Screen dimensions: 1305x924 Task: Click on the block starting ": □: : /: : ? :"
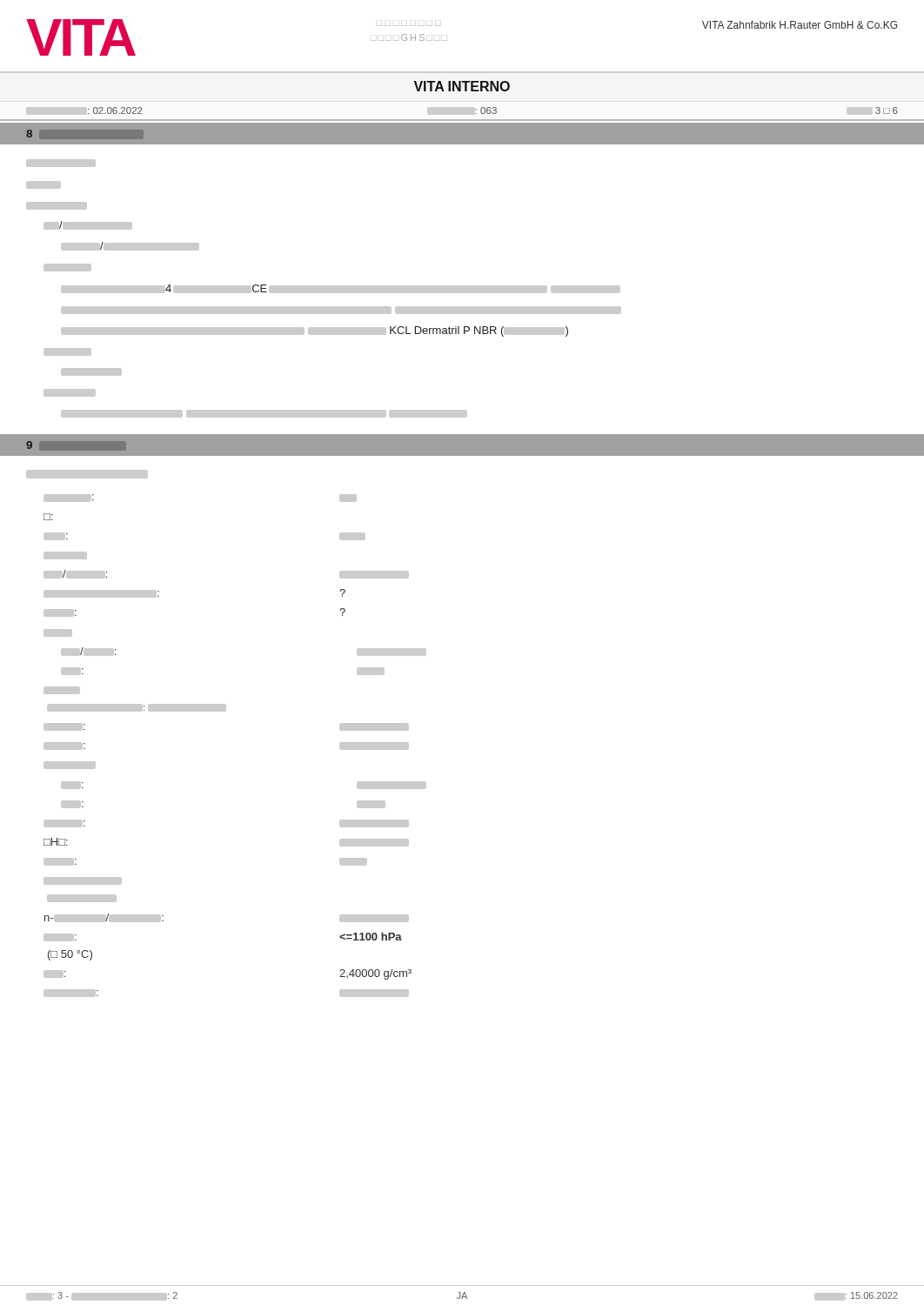point(87,474)
